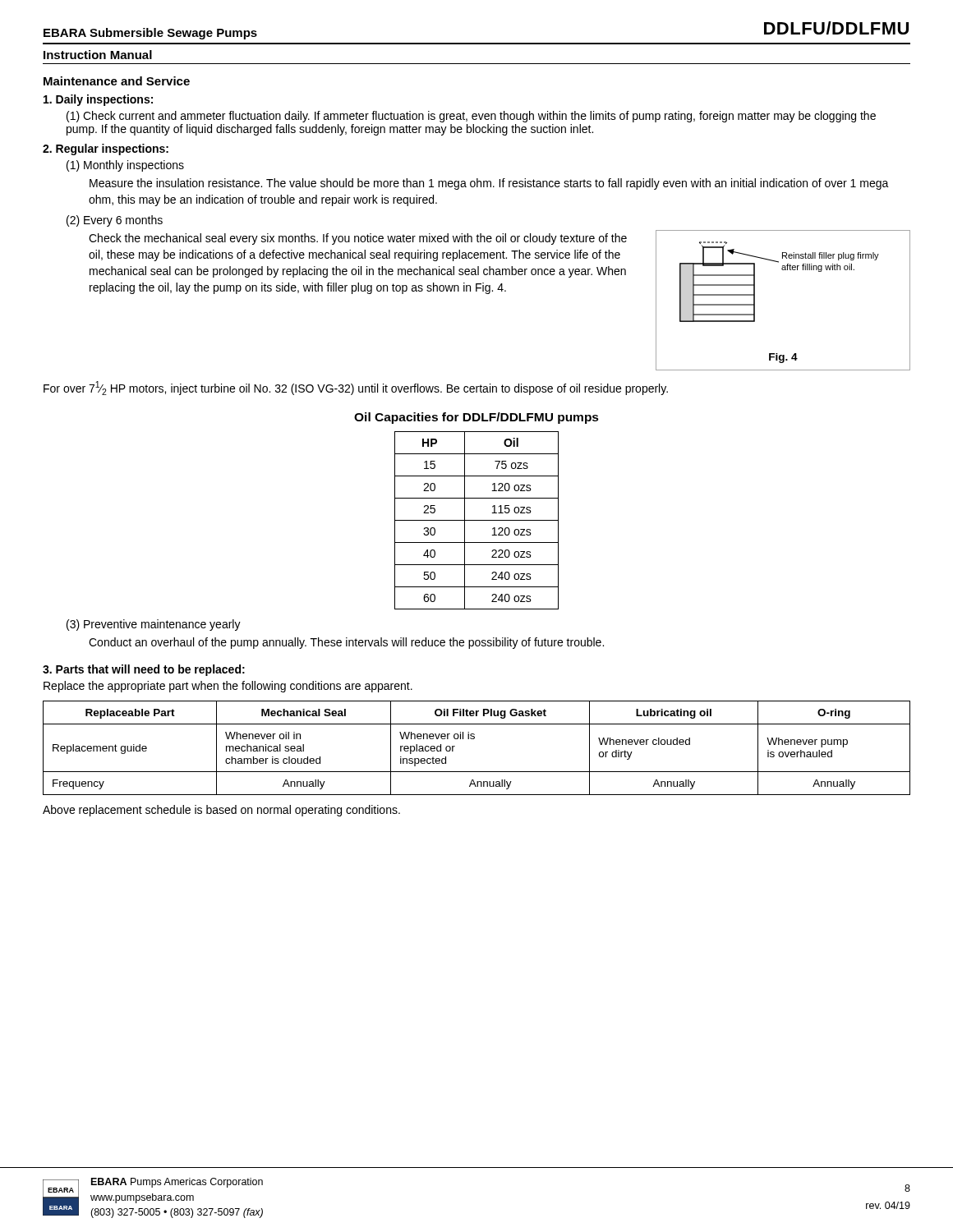The height and width of the screenshot is (1232, 953).
Task: Navigate to the region starting "Measure the insulation resistance. The value"
Action: (x=489, y=191)
